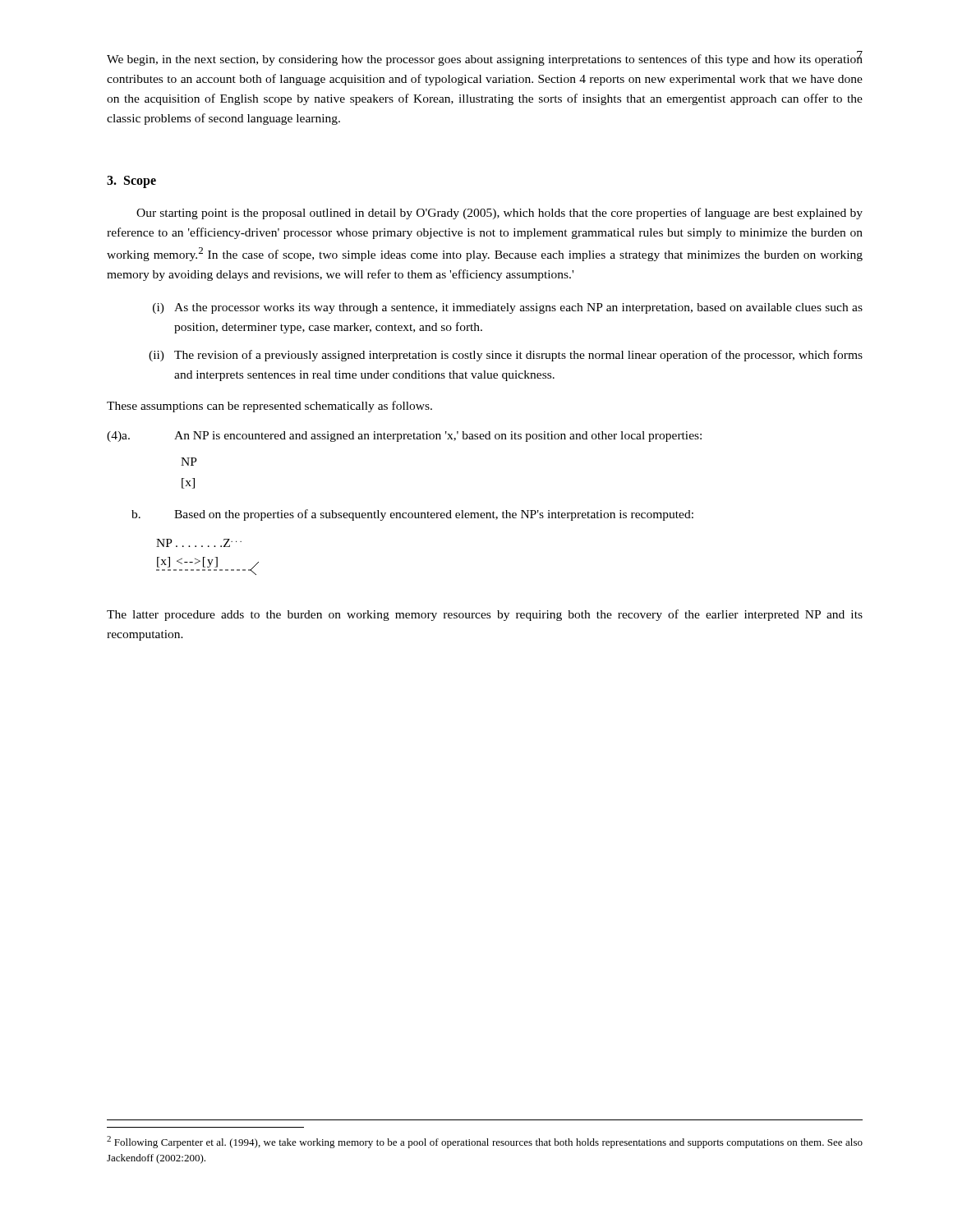Point to the region starting "(i) As the"
The width and height of the screenshot is (953, 1232).
click(x=485, y=317)
